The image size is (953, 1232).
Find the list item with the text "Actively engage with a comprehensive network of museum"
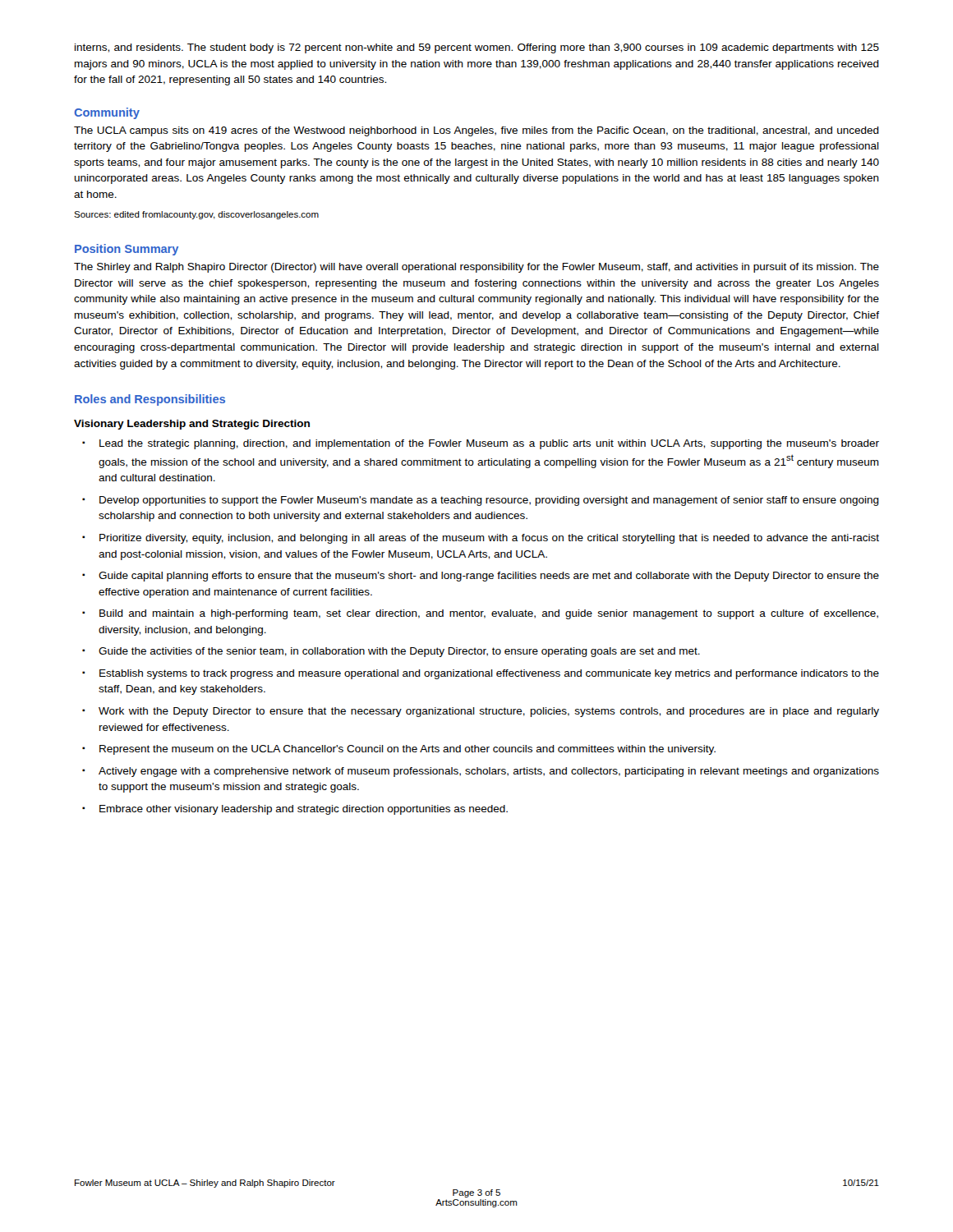click(x=489, y=779)
